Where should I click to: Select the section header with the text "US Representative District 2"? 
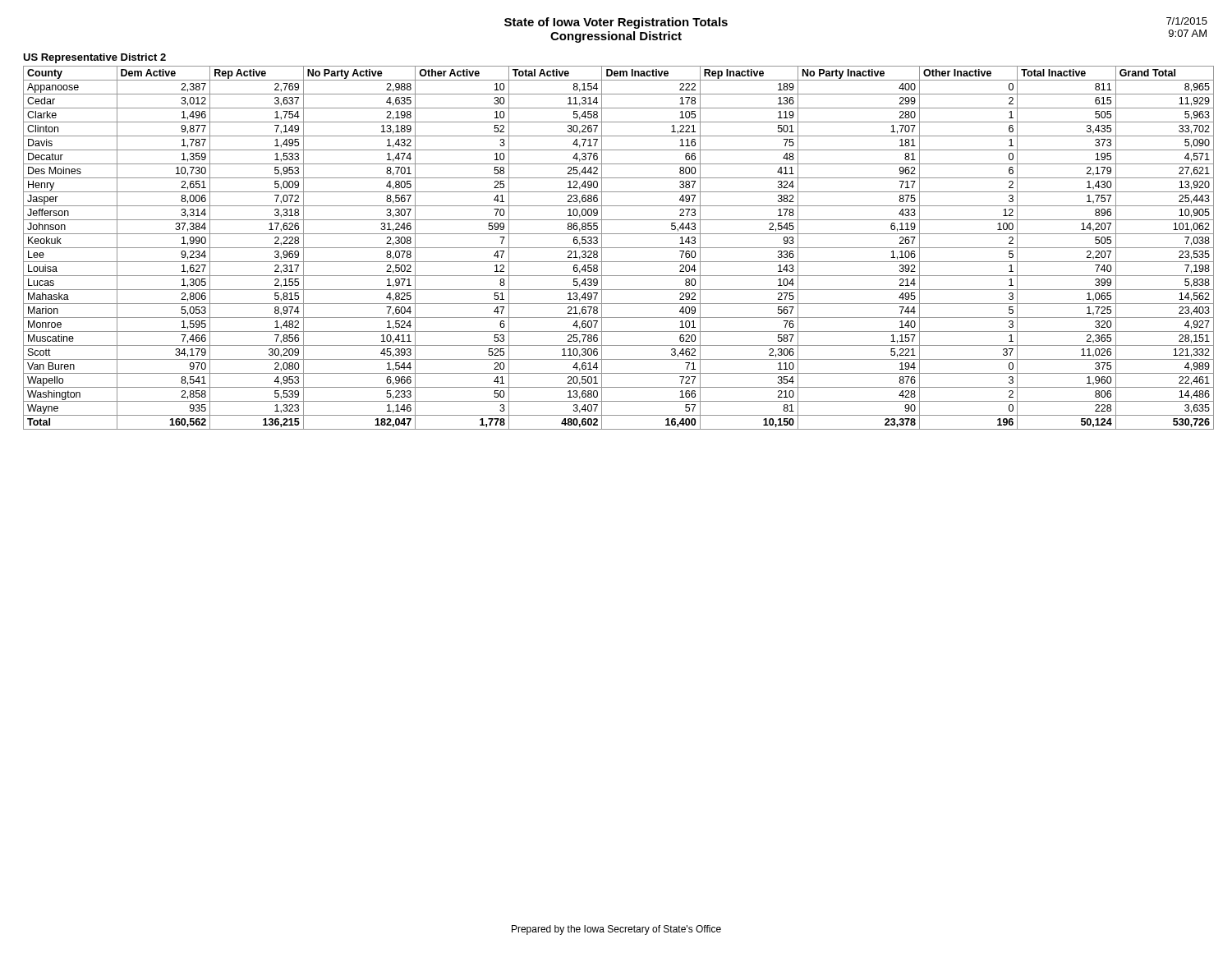click(x=95, y=57)
